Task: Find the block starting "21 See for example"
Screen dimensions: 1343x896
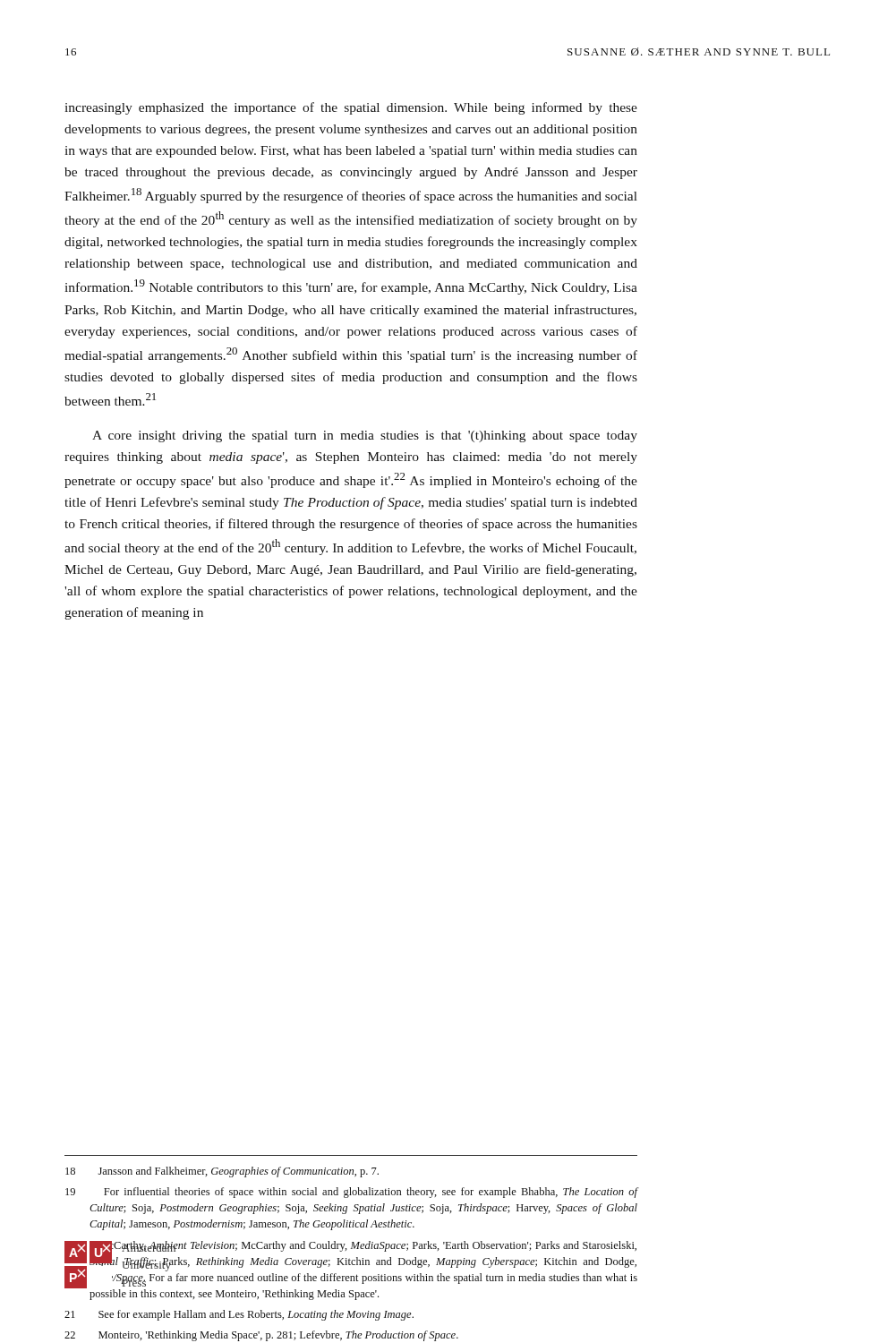Action: [x=351, y=1314]
